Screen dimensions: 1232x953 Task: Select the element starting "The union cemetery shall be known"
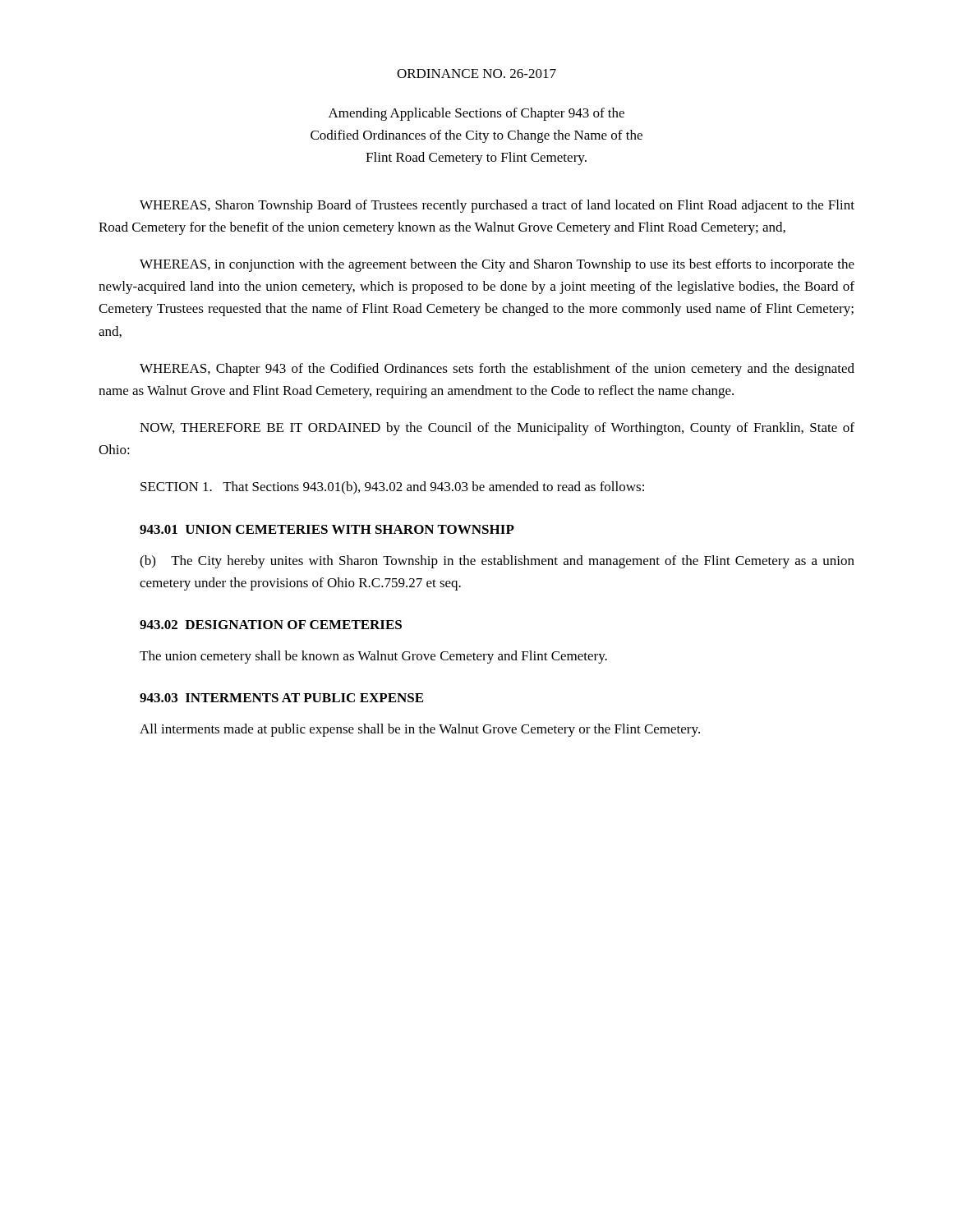tap(374, 656)
